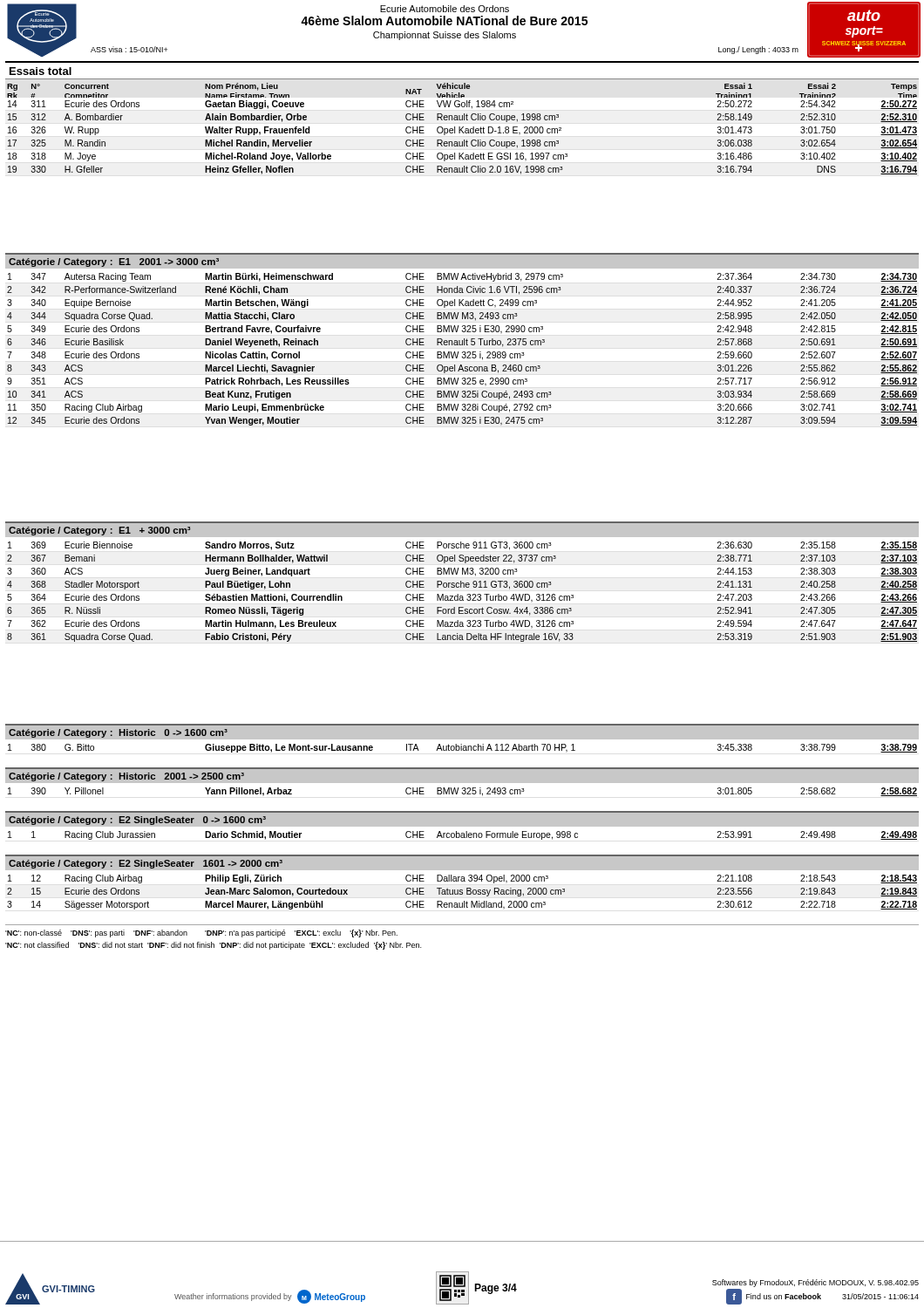The height and width of the screenshot is (1308, 924).
Task: Locate the text with the text "Essais total"
Action: coord(40,71)
